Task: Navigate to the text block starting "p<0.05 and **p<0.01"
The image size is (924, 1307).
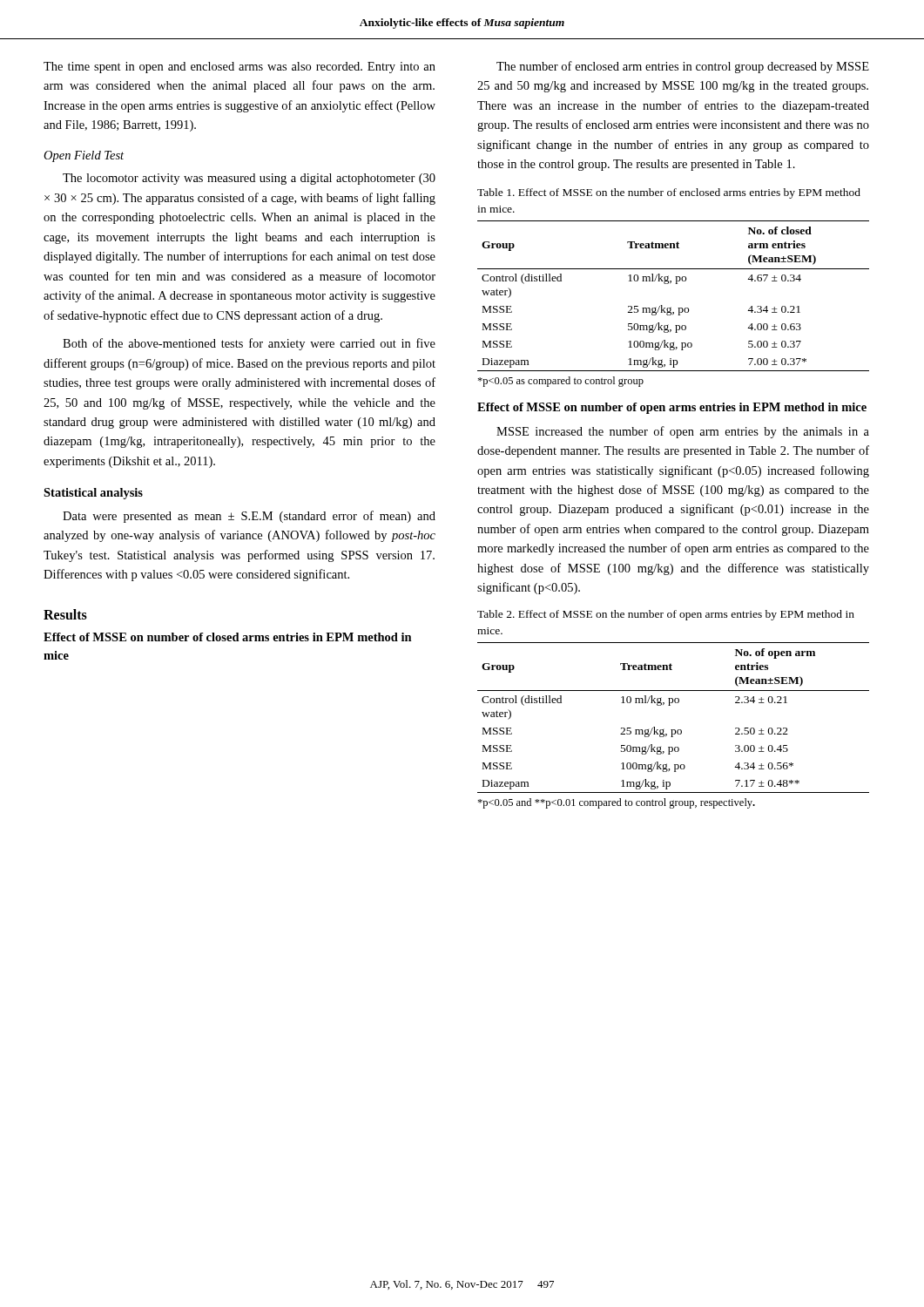Action: point(616,802)
